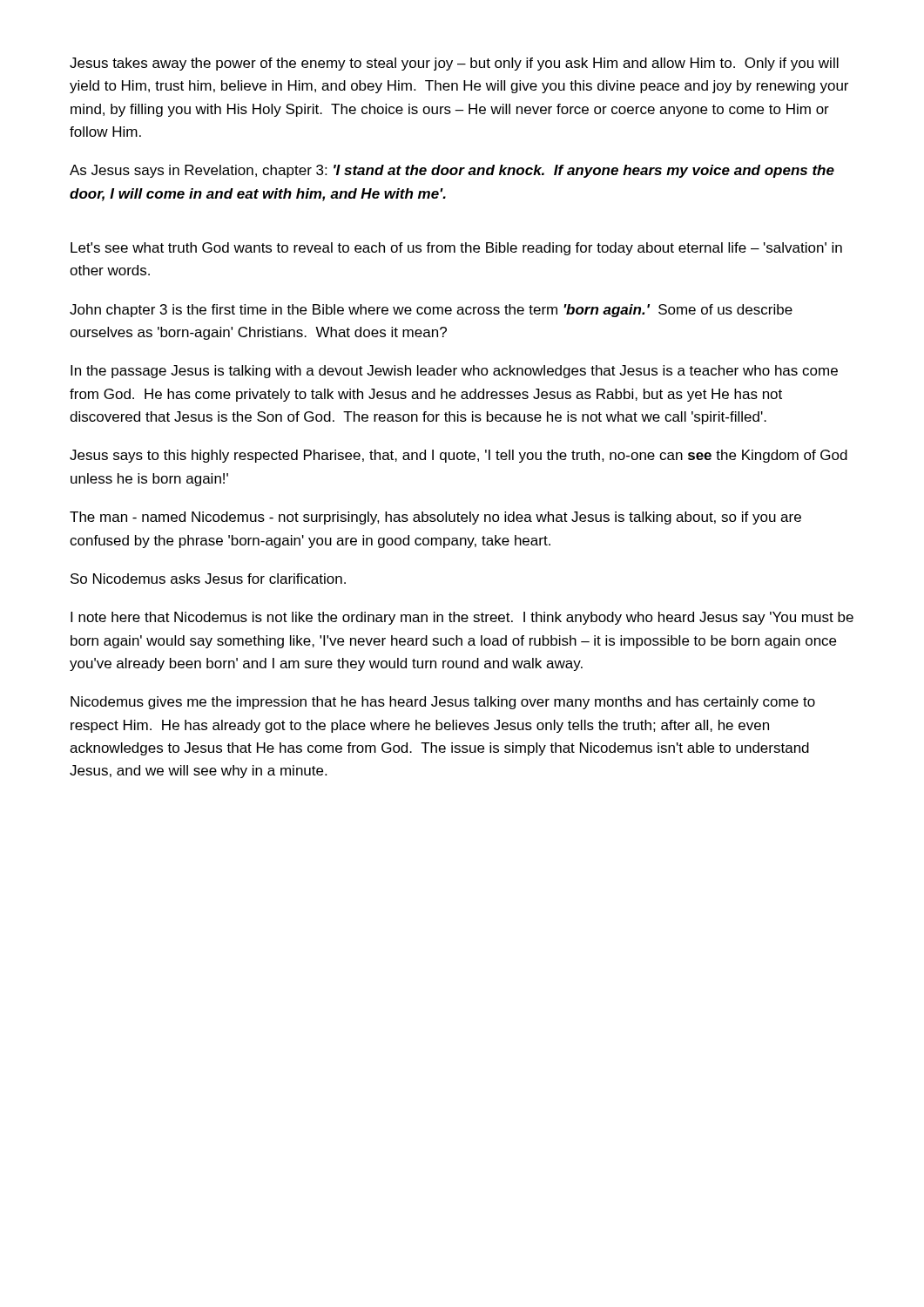The width and height of the screenshot is (924, 1307).
Task: Navigate to the region starting "In the passage"
Action: coord(454,394)
